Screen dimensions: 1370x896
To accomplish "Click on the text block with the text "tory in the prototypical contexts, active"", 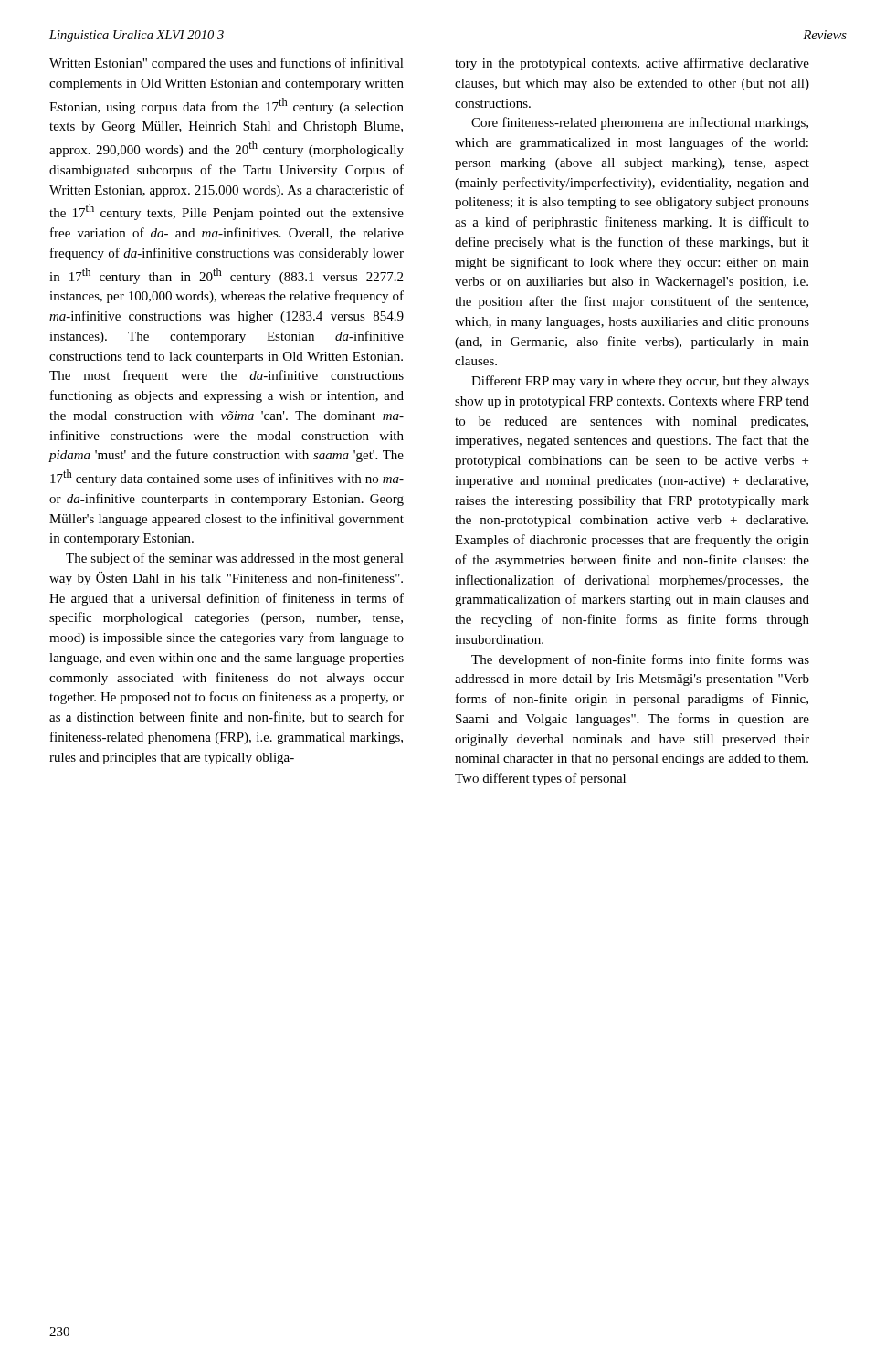I will click(632, 421).
